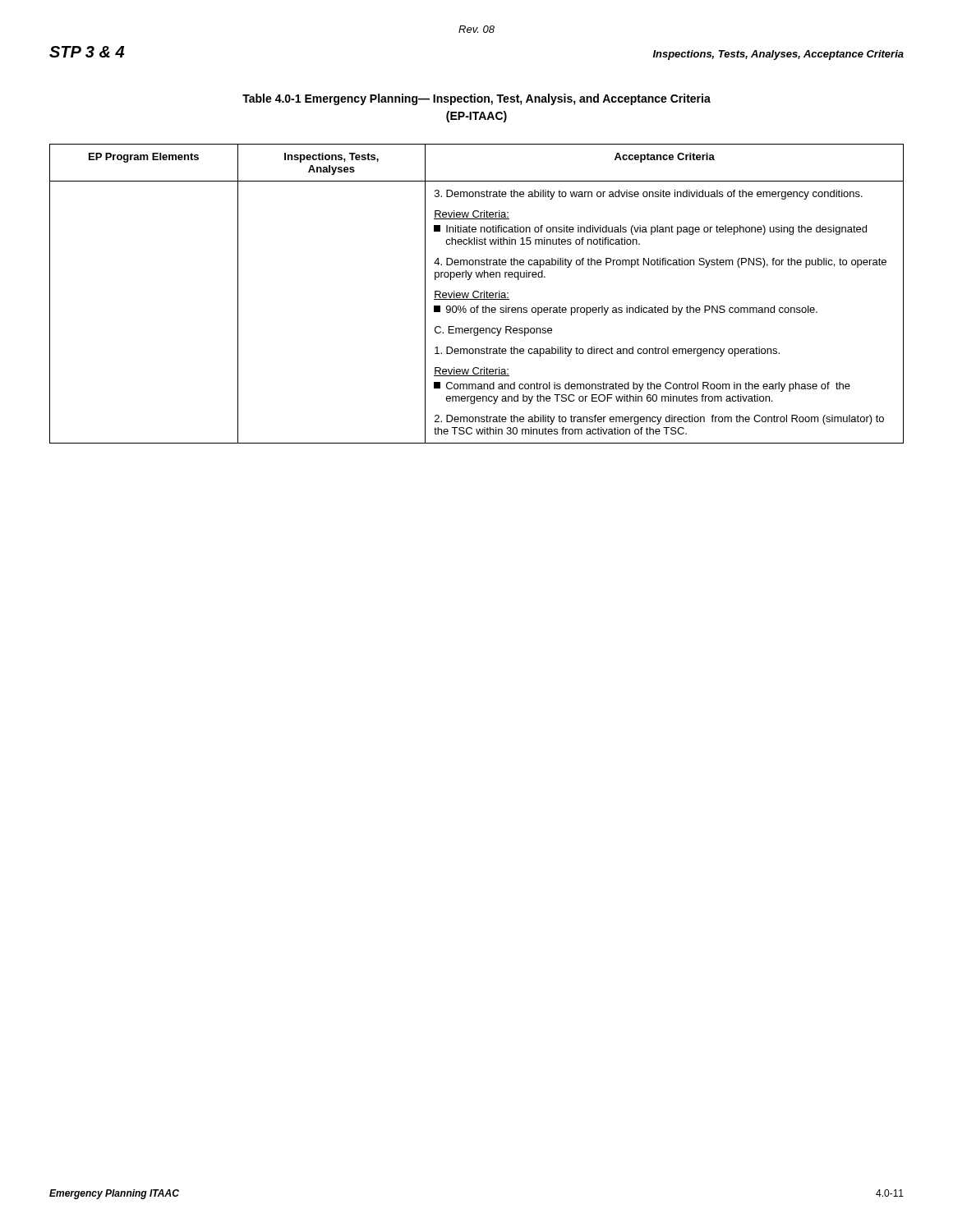This screenshot has height=1232, width=953.
Task: Select the region starting "Table 4.0-1 Emergency Planning— Inspection,"
Action: (476, 107)
